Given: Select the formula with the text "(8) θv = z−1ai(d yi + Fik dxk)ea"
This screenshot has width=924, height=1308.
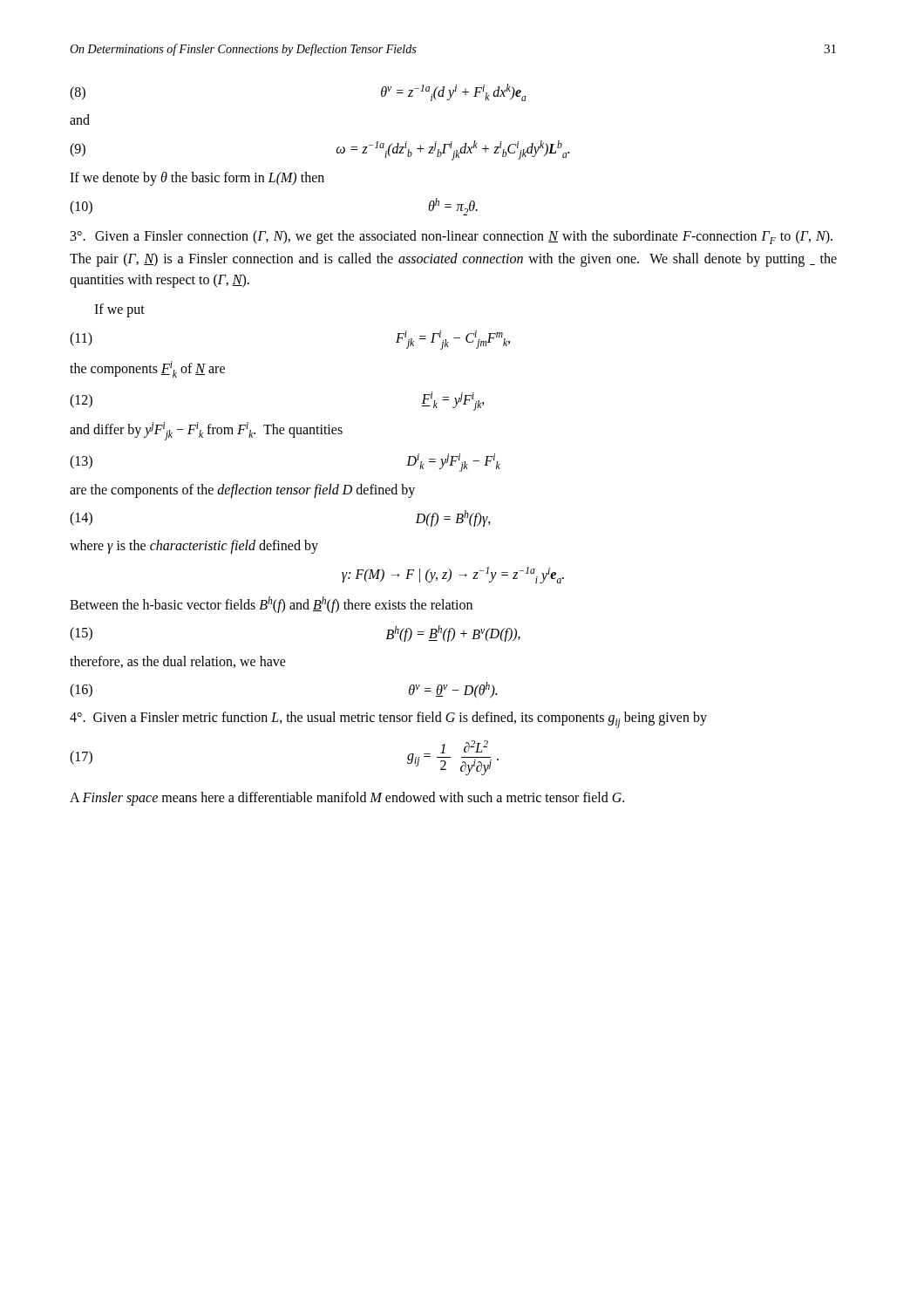Looking at the screenshot, I should [427, 93].
